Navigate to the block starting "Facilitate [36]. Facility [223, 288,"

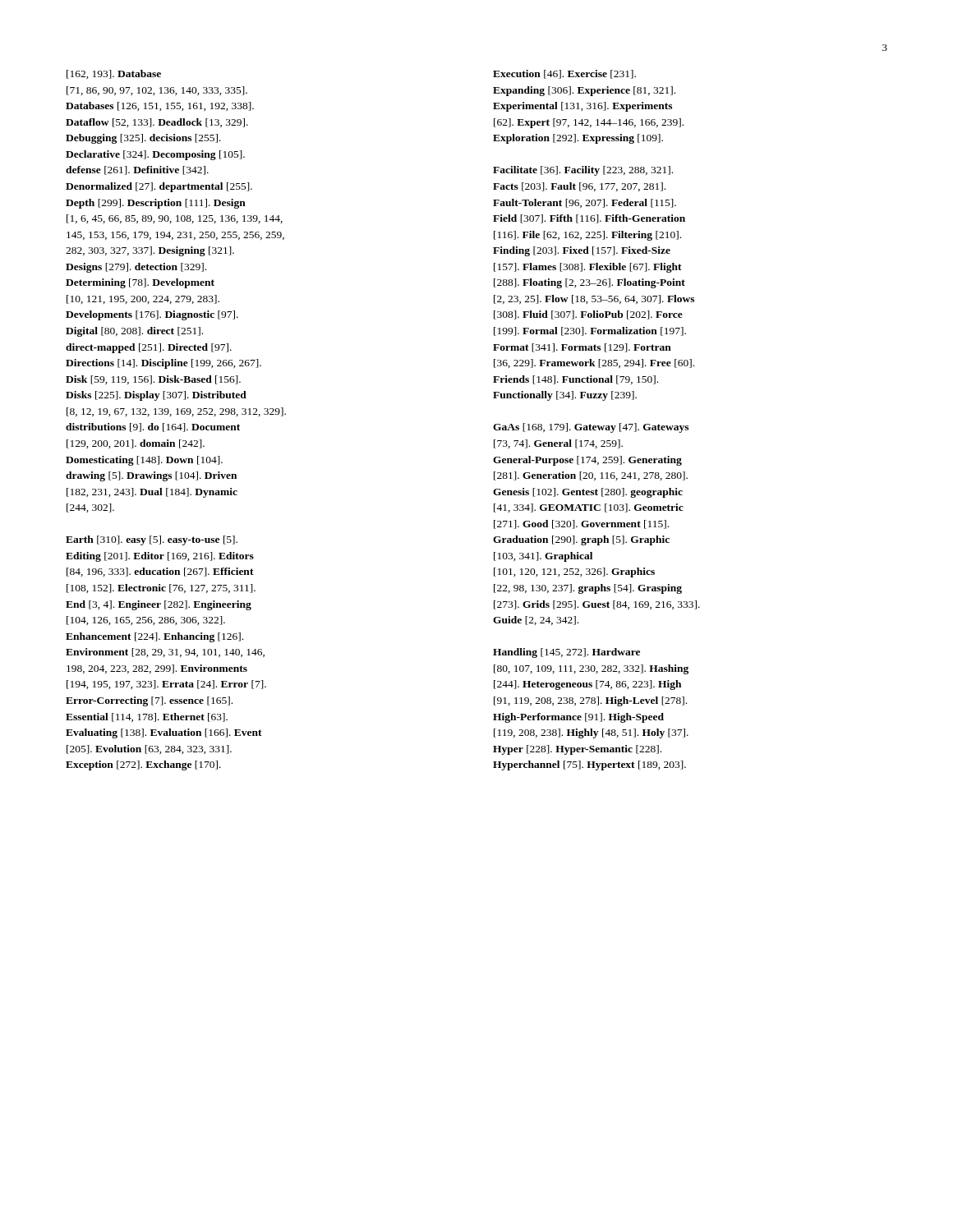pos(594,282)
